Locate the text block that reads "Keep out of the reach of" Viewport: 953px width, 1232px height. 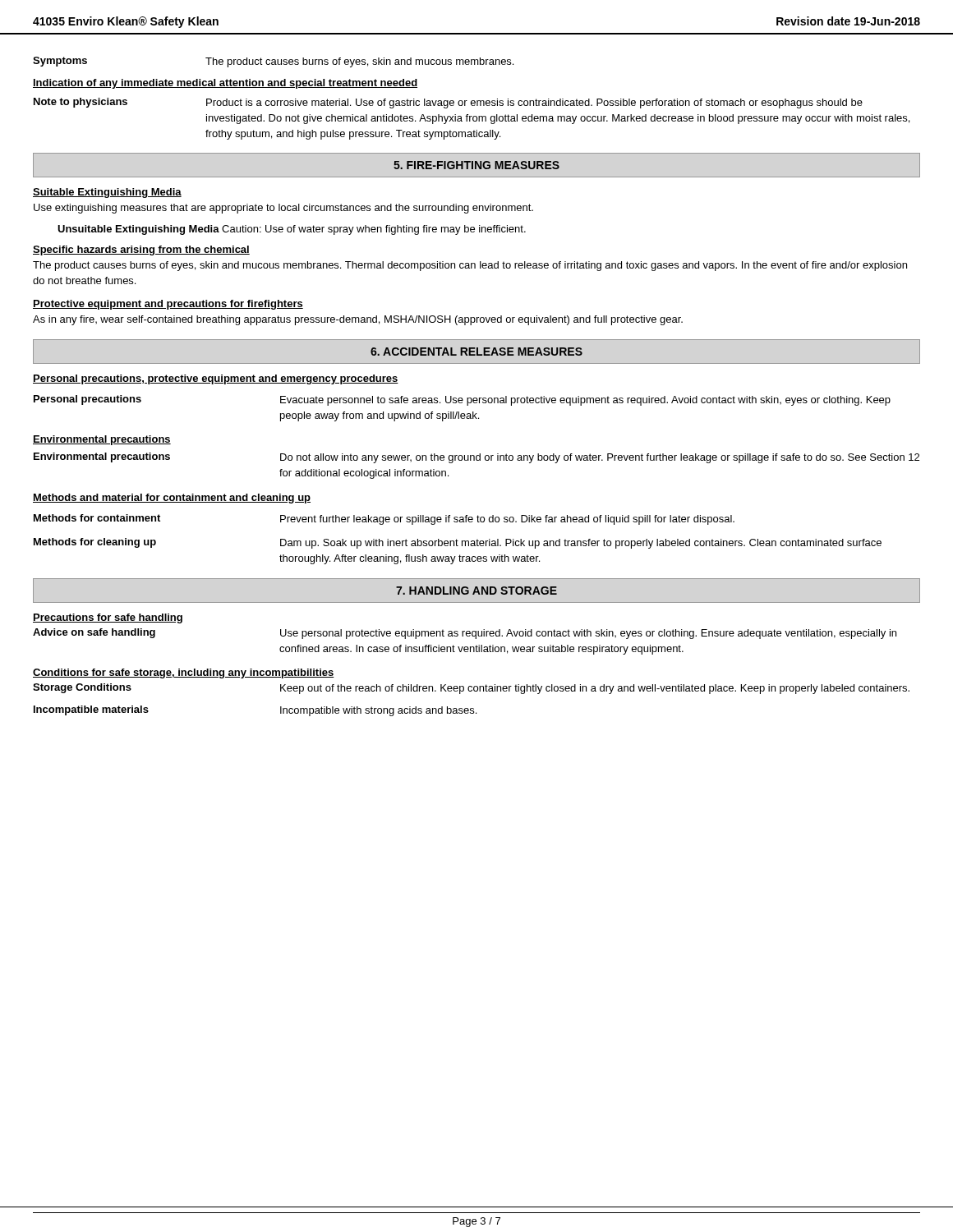pos(595,688)
